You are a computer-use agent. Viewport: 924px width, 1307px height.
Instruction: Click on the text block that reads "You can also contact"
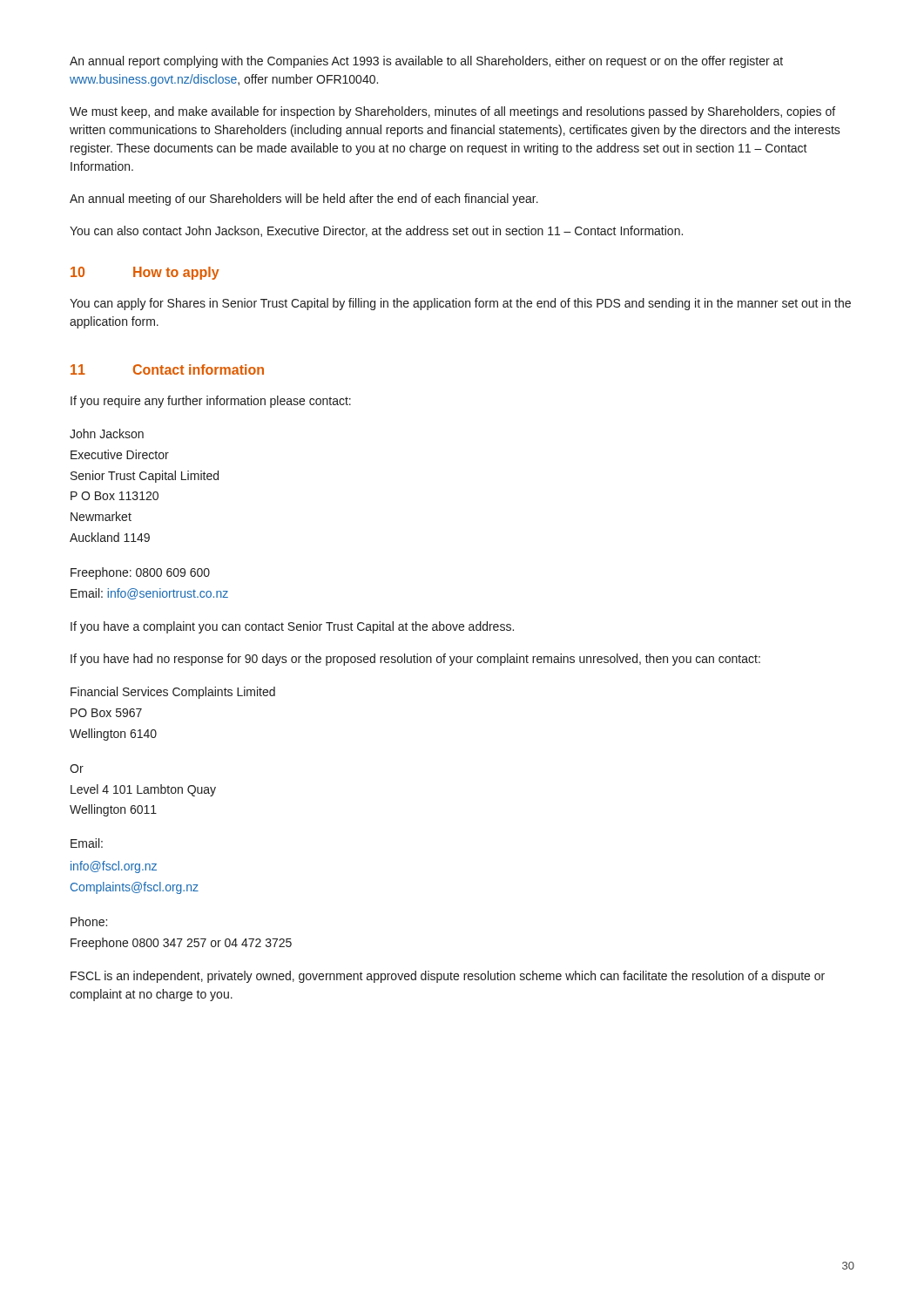pyautogui.click(x=462, y=231)
